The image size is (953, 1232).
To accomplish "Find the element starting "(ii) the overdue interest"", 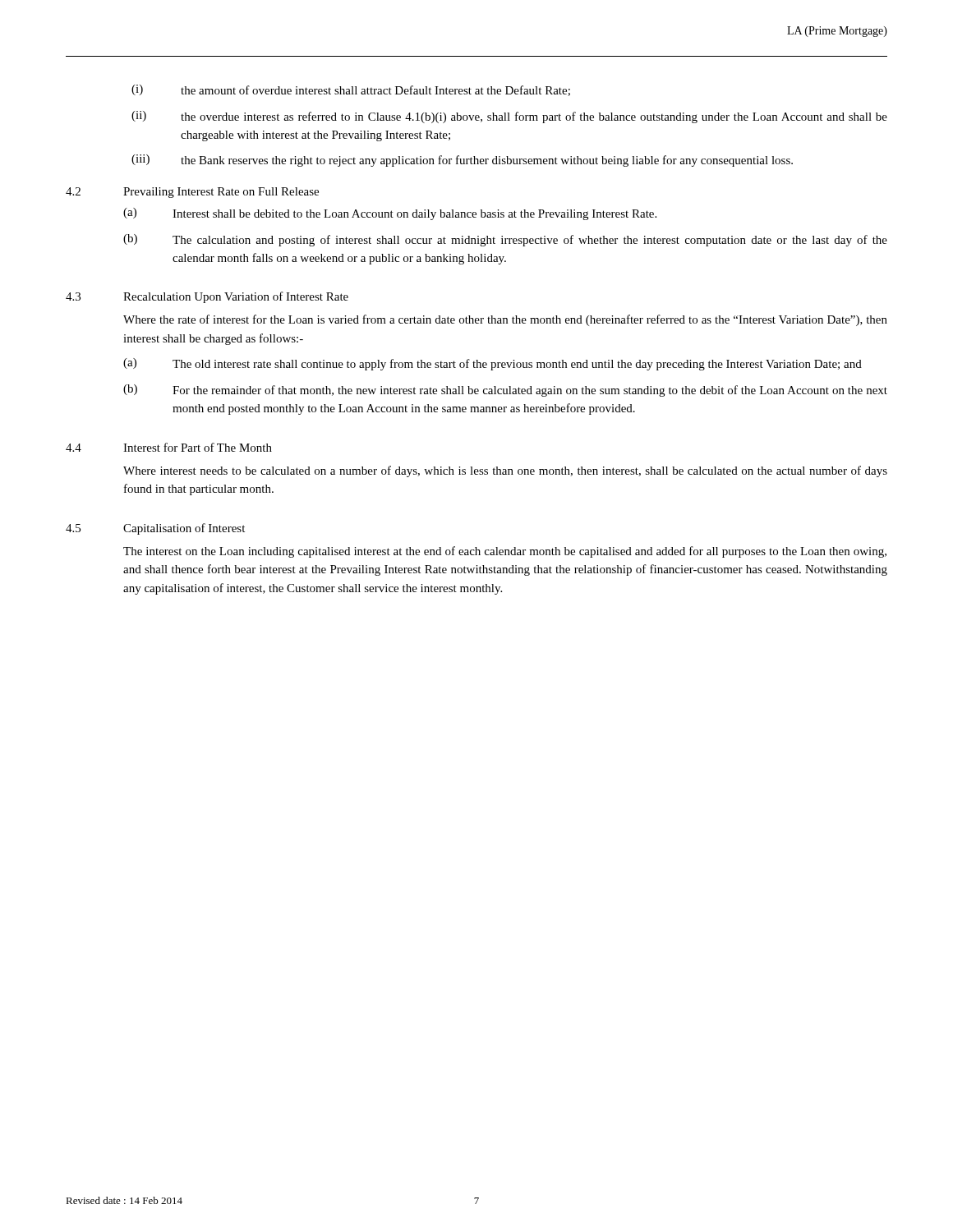I will coord(509,126).
